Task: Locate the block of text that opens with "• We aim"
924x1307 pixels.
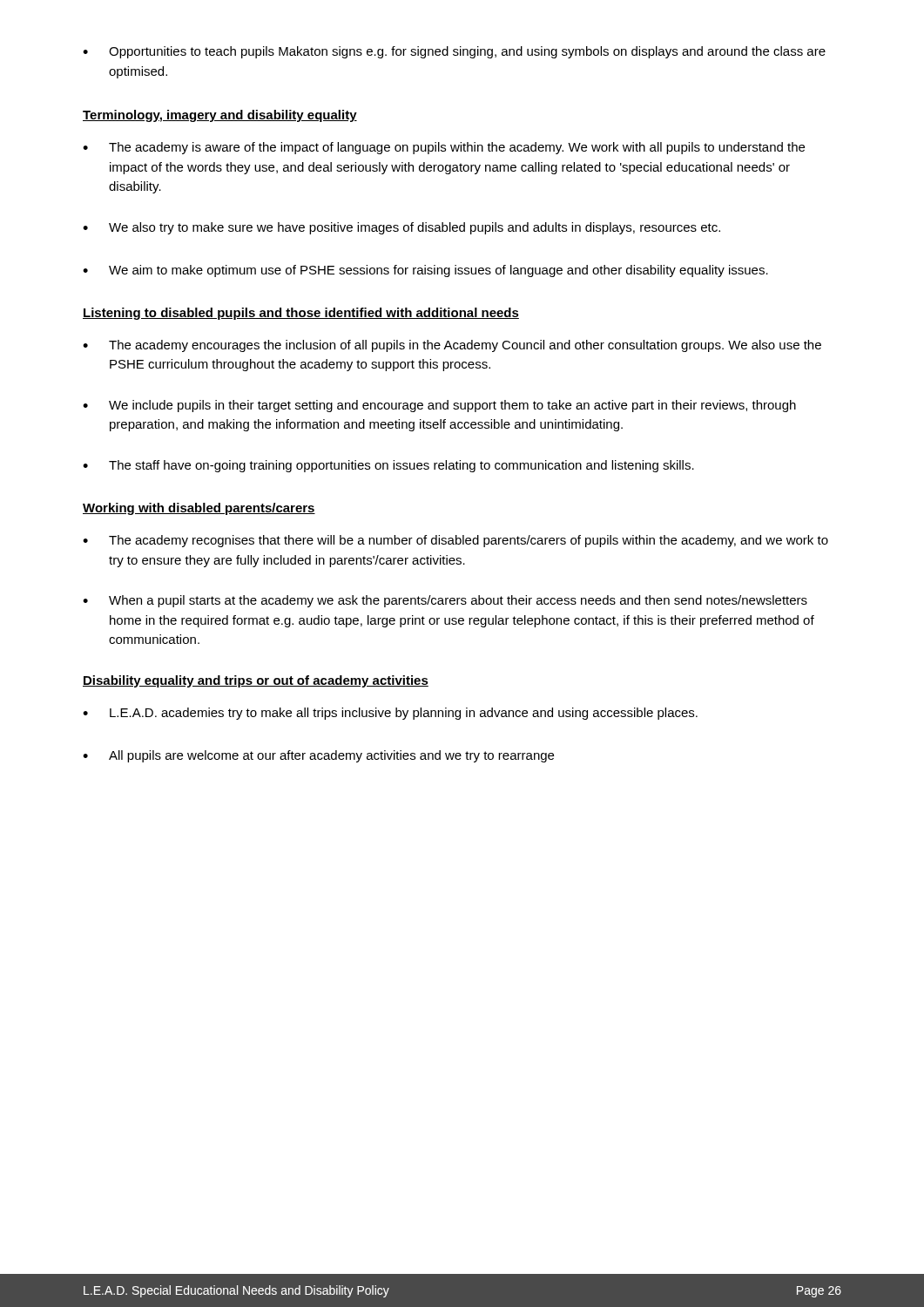Action: tap(462, 271)
